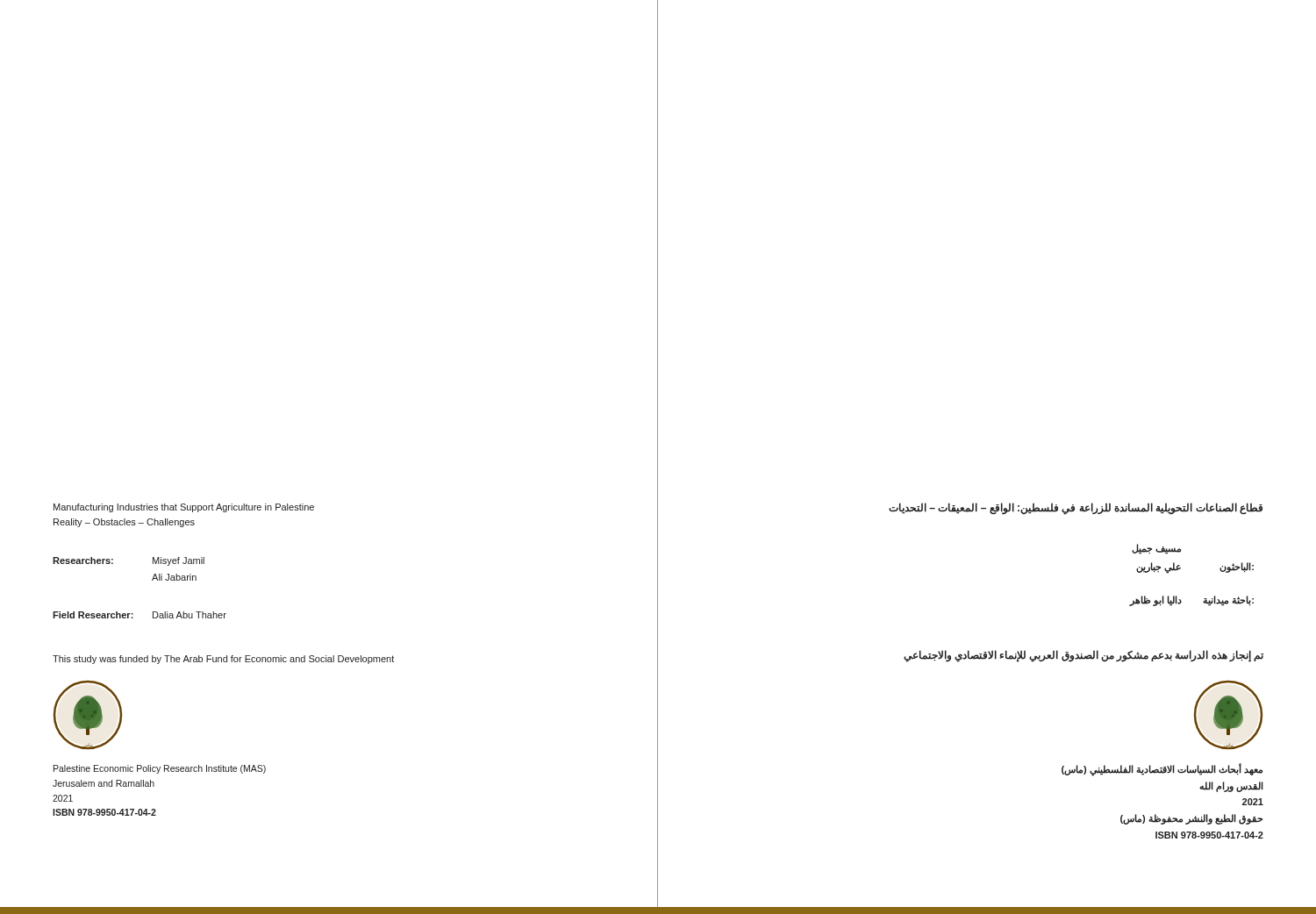Locate the block of text that opens with "Palestine Economic Policy Research"
Viewport: 1316px width, 914px height.
[x=159, y=790]
